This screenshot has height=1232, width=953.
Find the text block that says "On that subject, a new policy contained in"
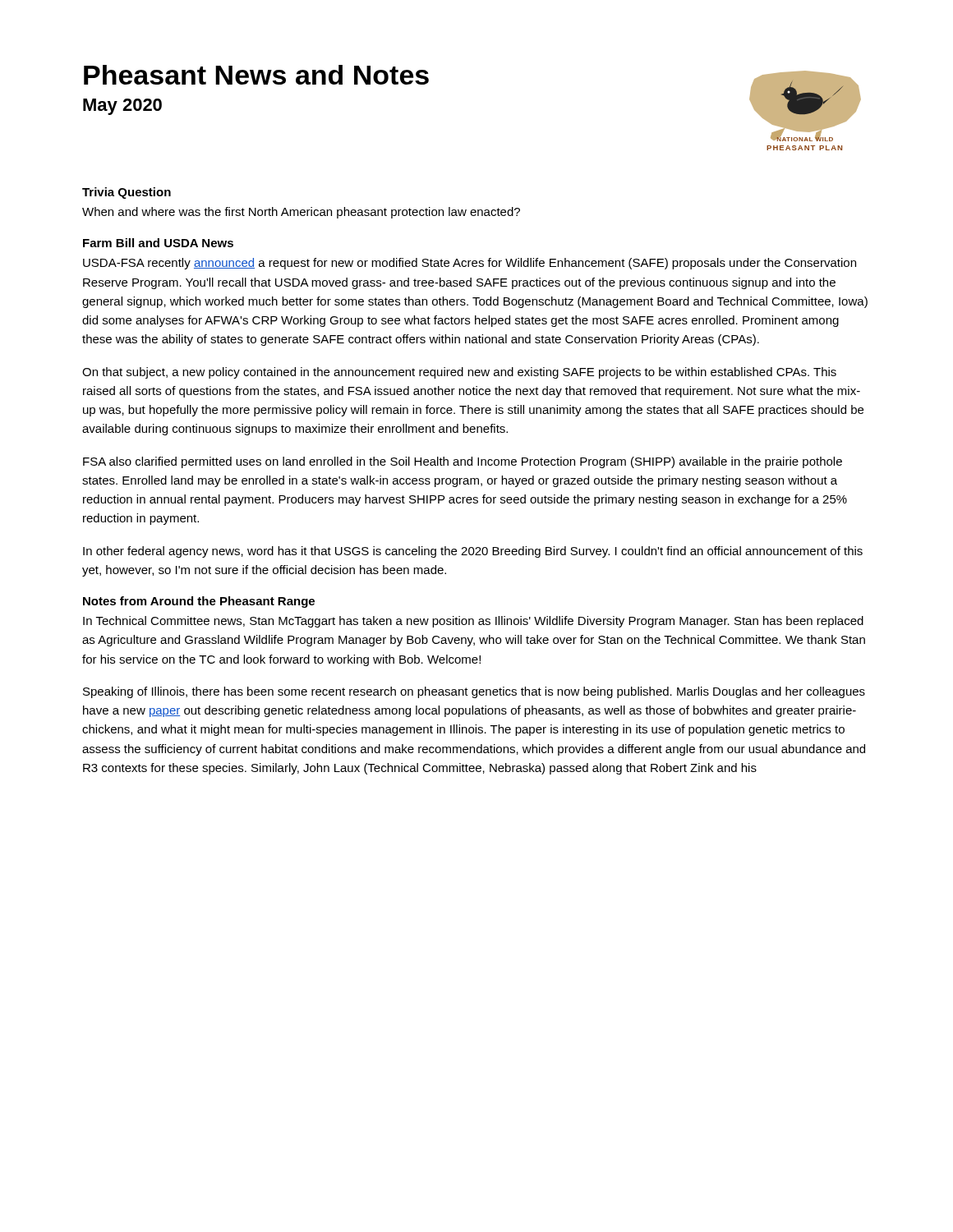pos(473,400)
